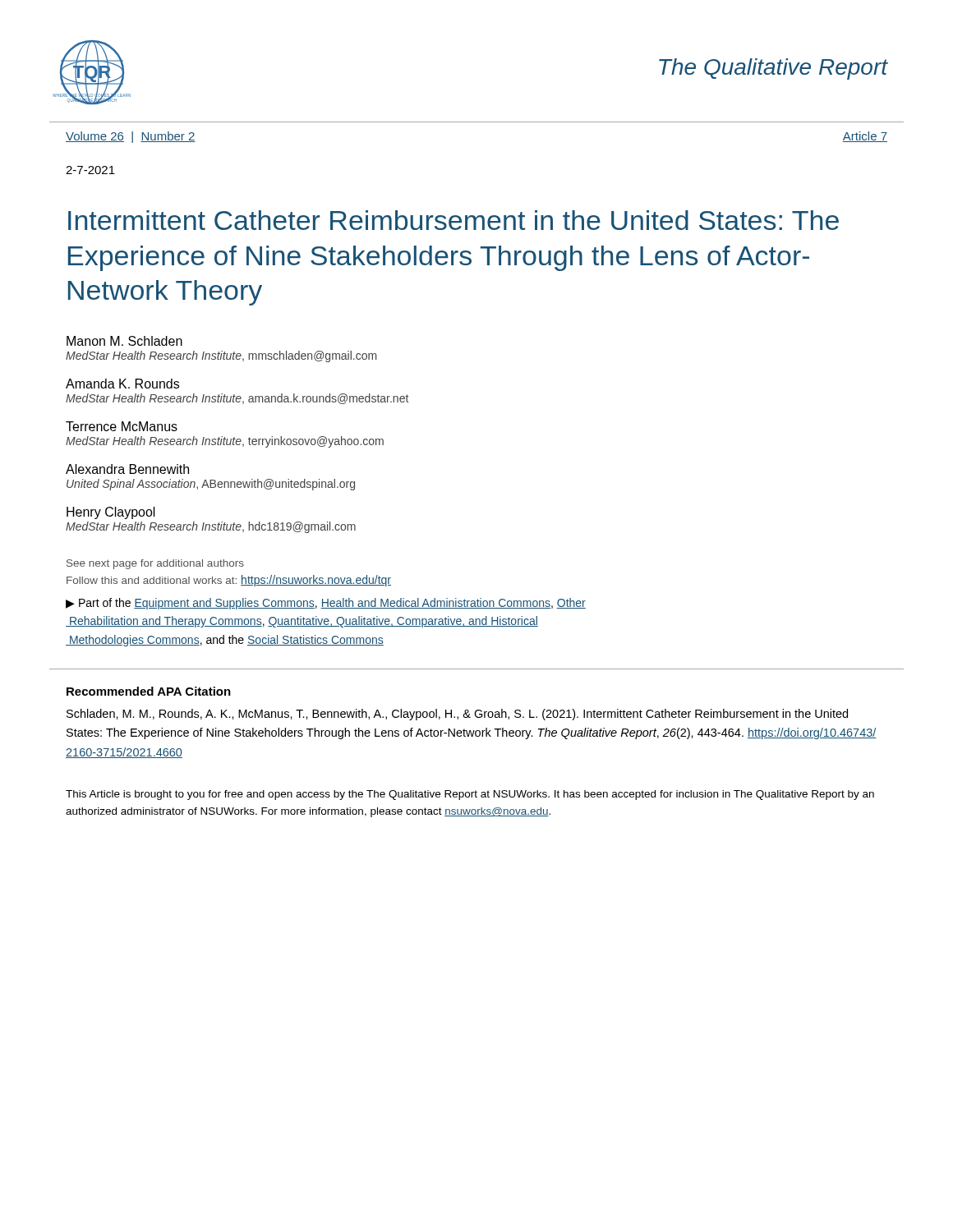Image resolution: width=953 pixels, height=1232 pixels.
Task: Locate the text "Recommended APA Citation"
Action: click(148, 691)
